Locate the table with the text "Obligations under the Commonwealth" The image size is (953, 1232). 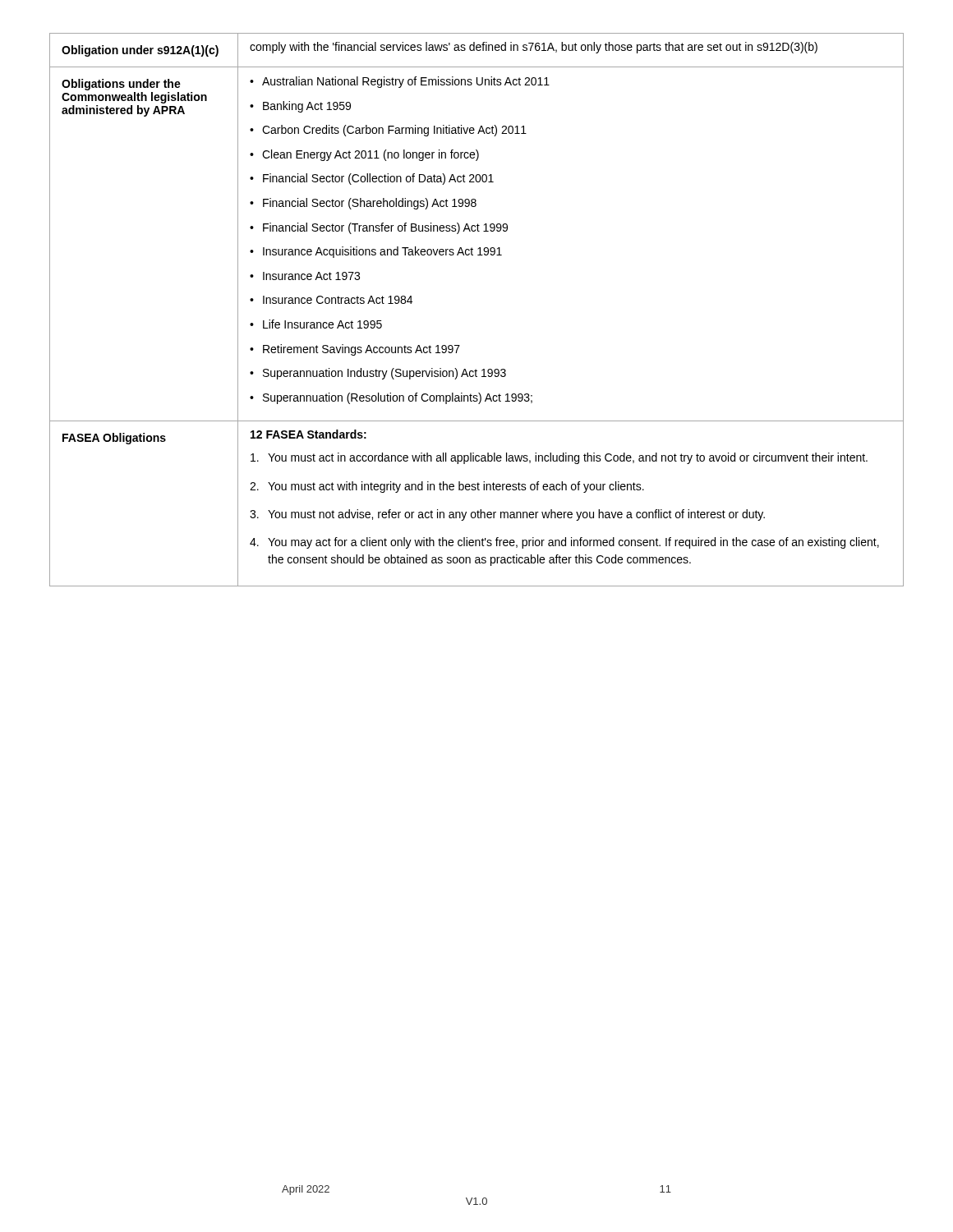point(476,310)
